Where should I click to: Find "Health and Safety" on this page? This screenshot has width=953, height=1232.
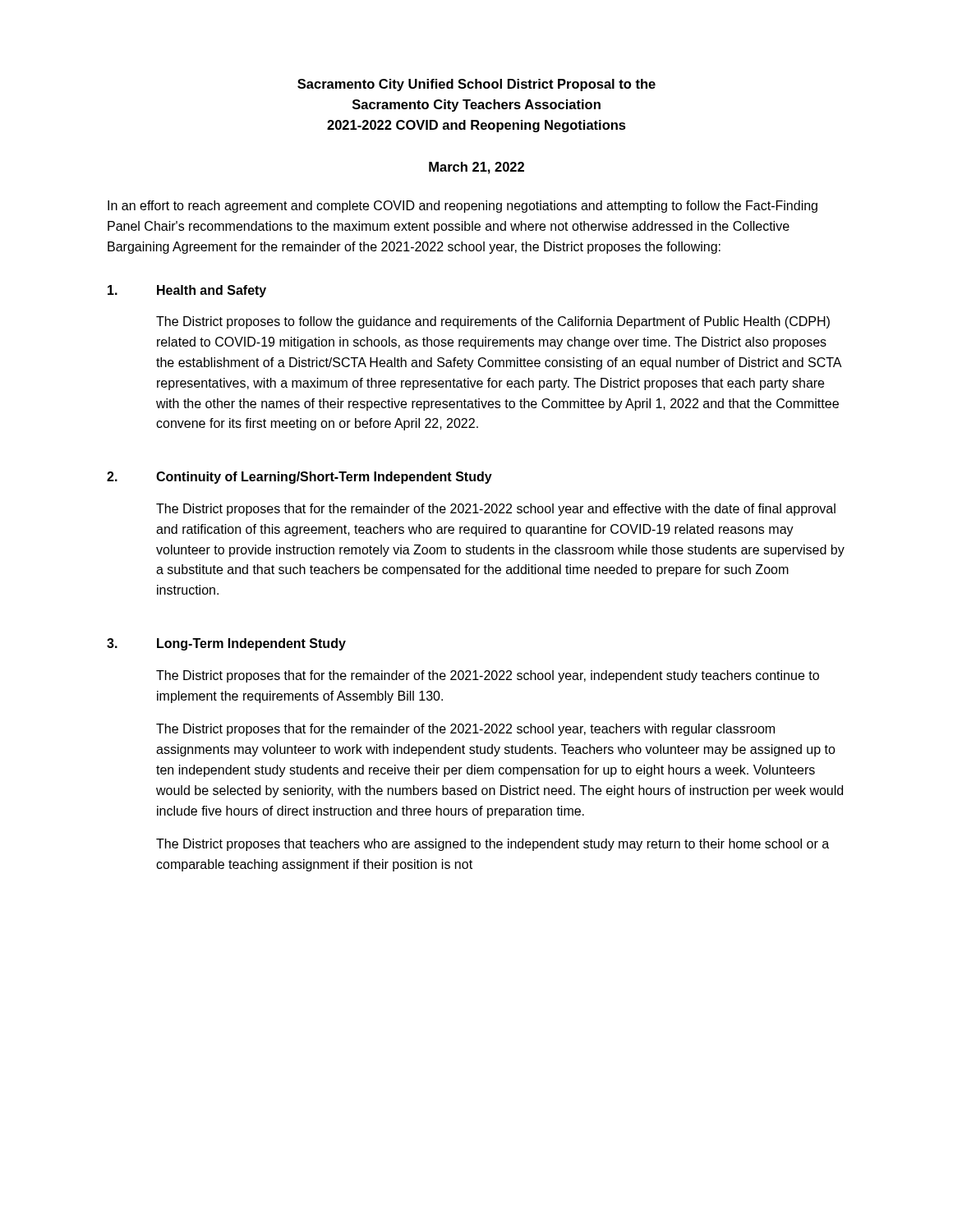[x=211, y=290]
